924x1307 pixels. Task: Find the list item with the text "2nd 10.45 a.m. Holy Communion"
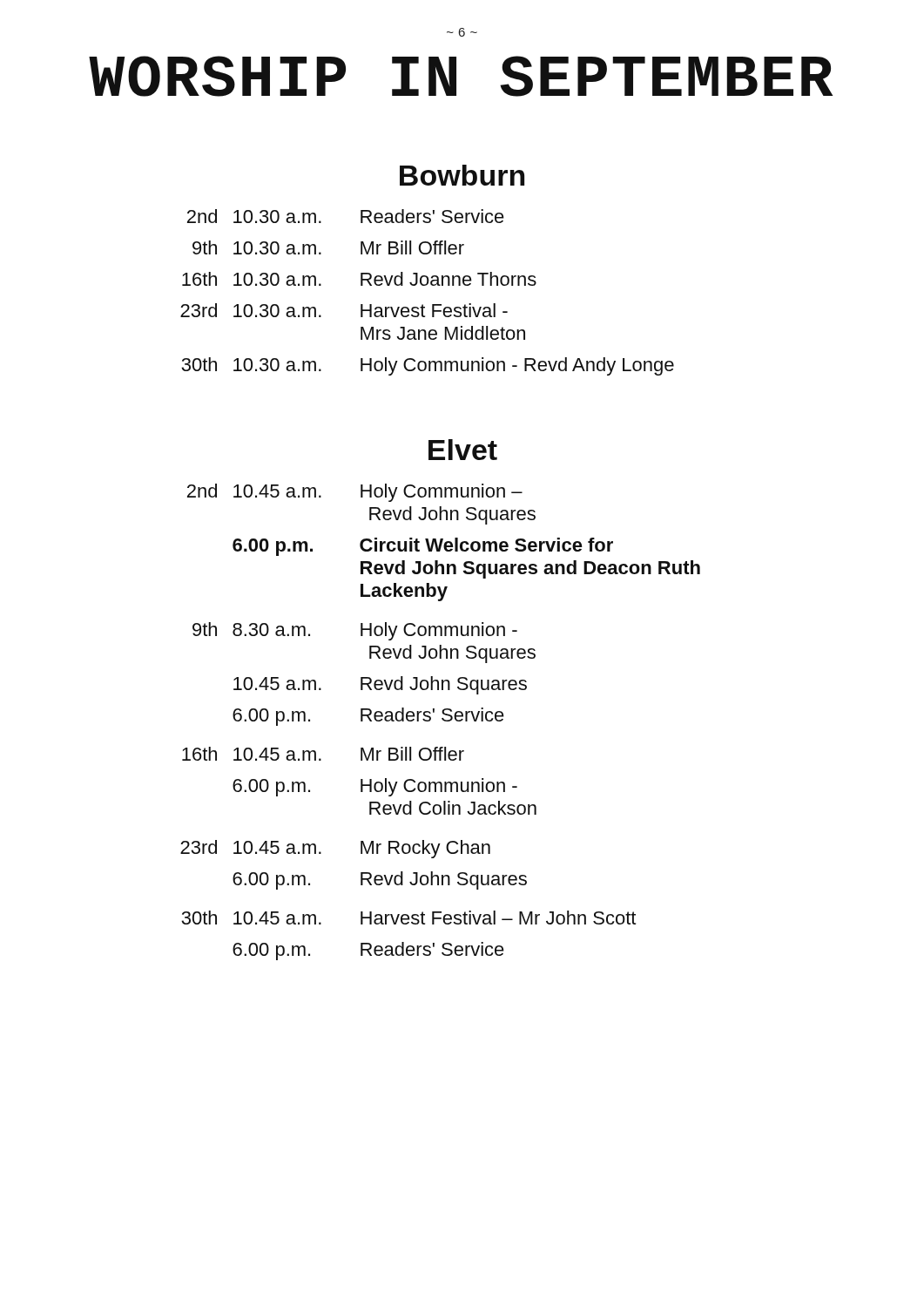pos(462,720)
